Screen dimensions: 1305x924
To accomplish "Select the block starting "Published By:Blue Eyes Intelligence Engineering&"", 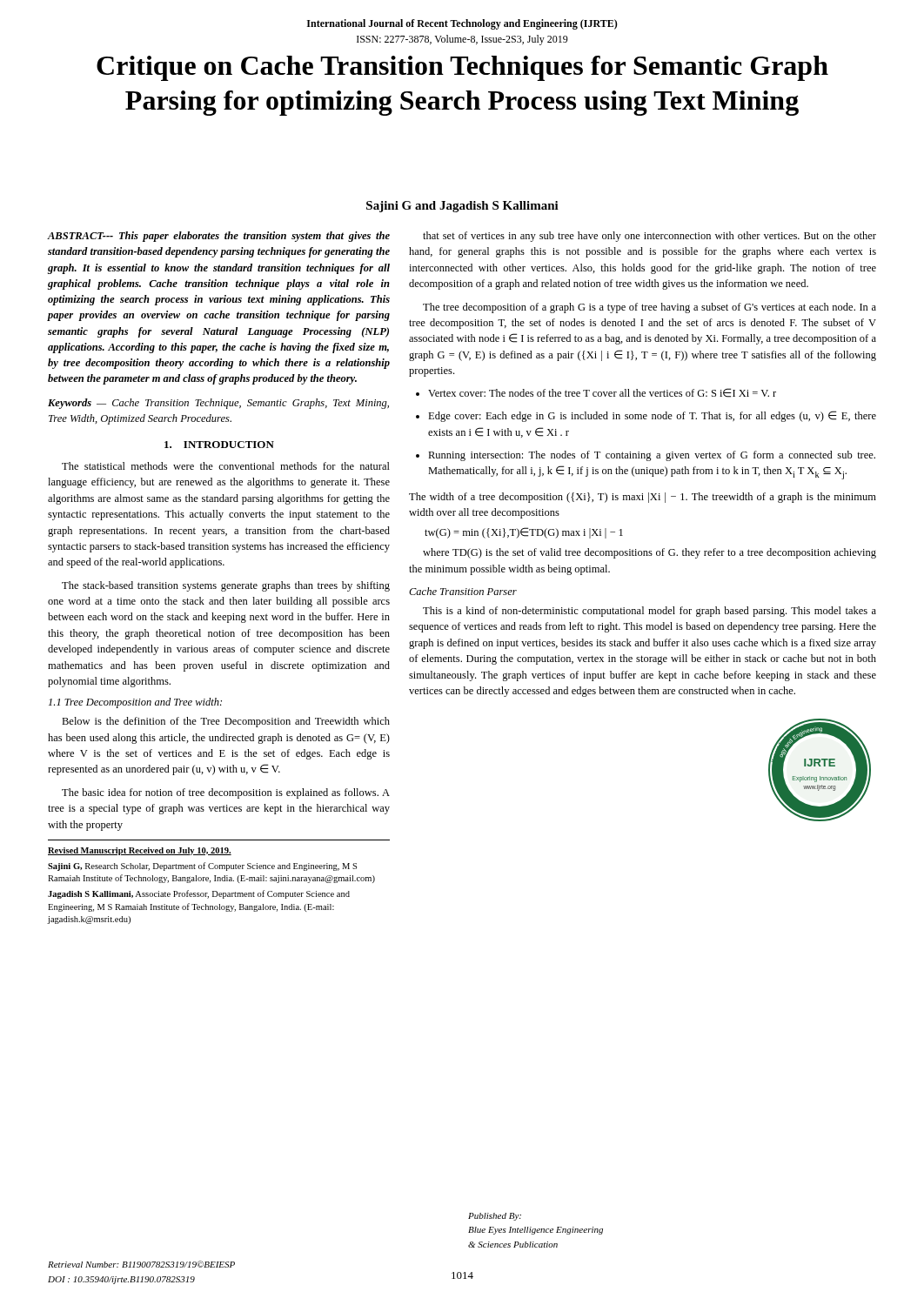I will pos(536,1229).
